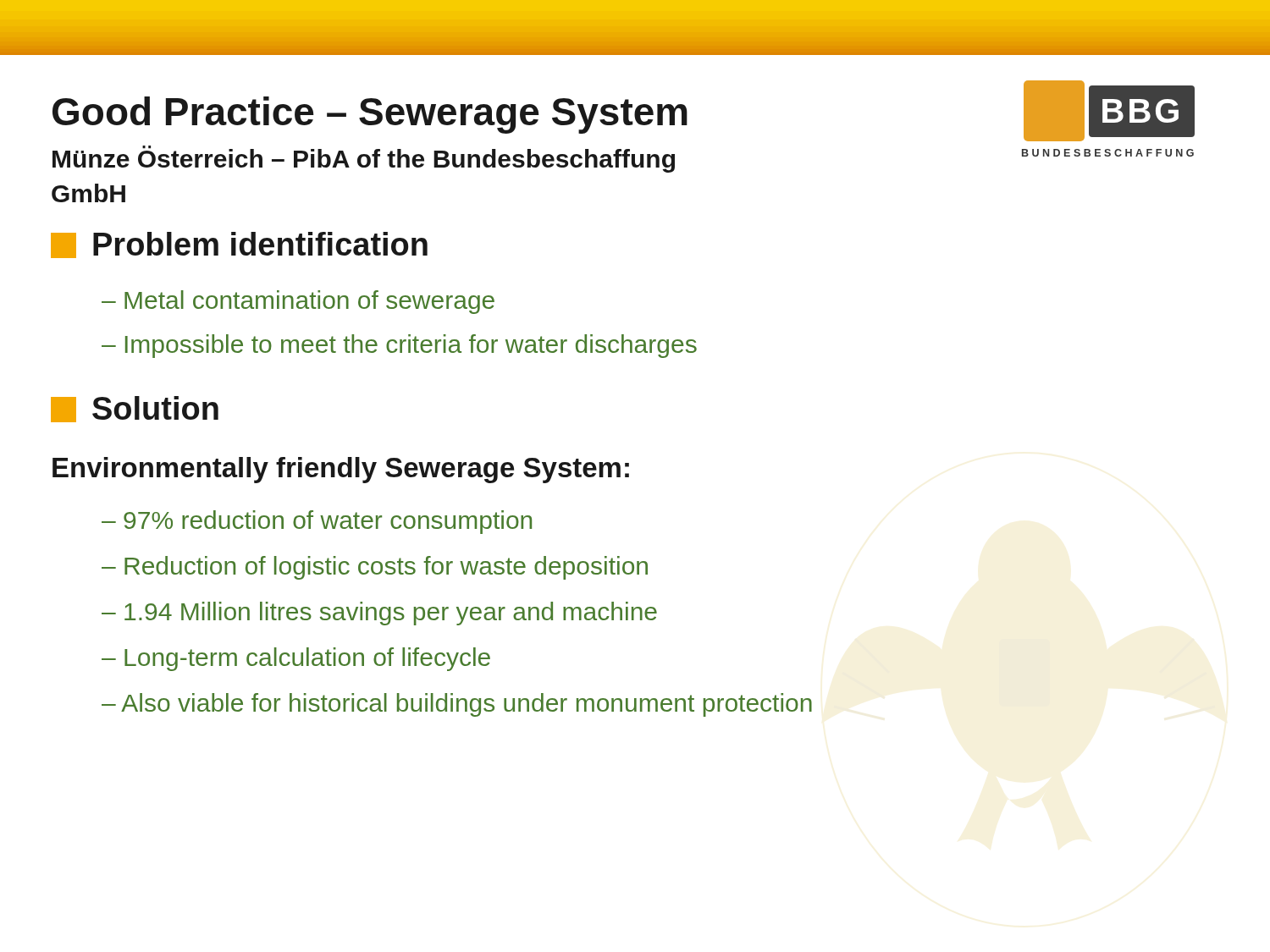Screen dimensions: 952x1270
Task: Where does it say "Problem identification"?
Action: tap(240, 245)
